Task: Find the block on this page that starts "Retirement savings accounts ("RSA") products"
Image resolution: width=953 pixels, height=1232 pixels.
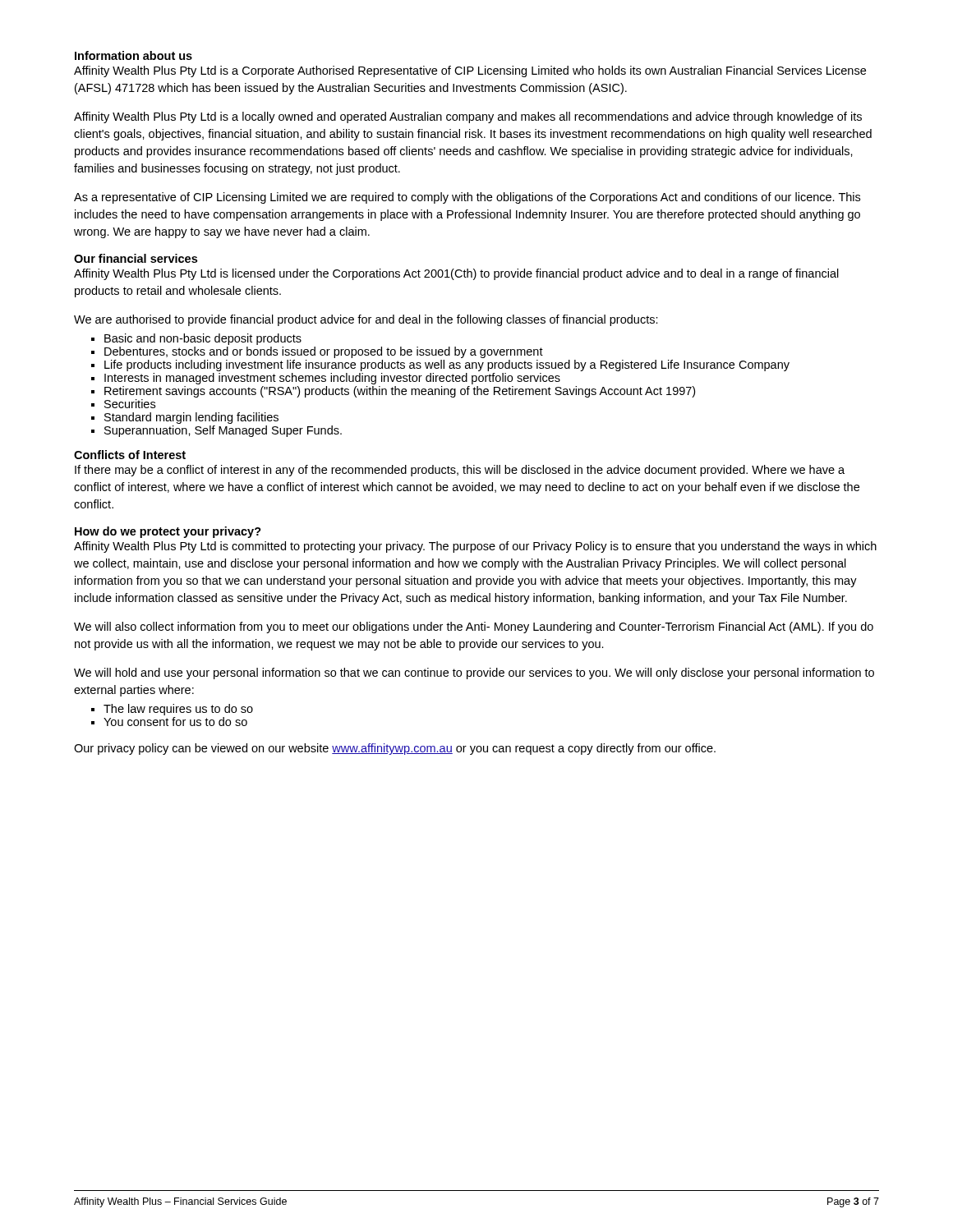Action: [400, 391]
